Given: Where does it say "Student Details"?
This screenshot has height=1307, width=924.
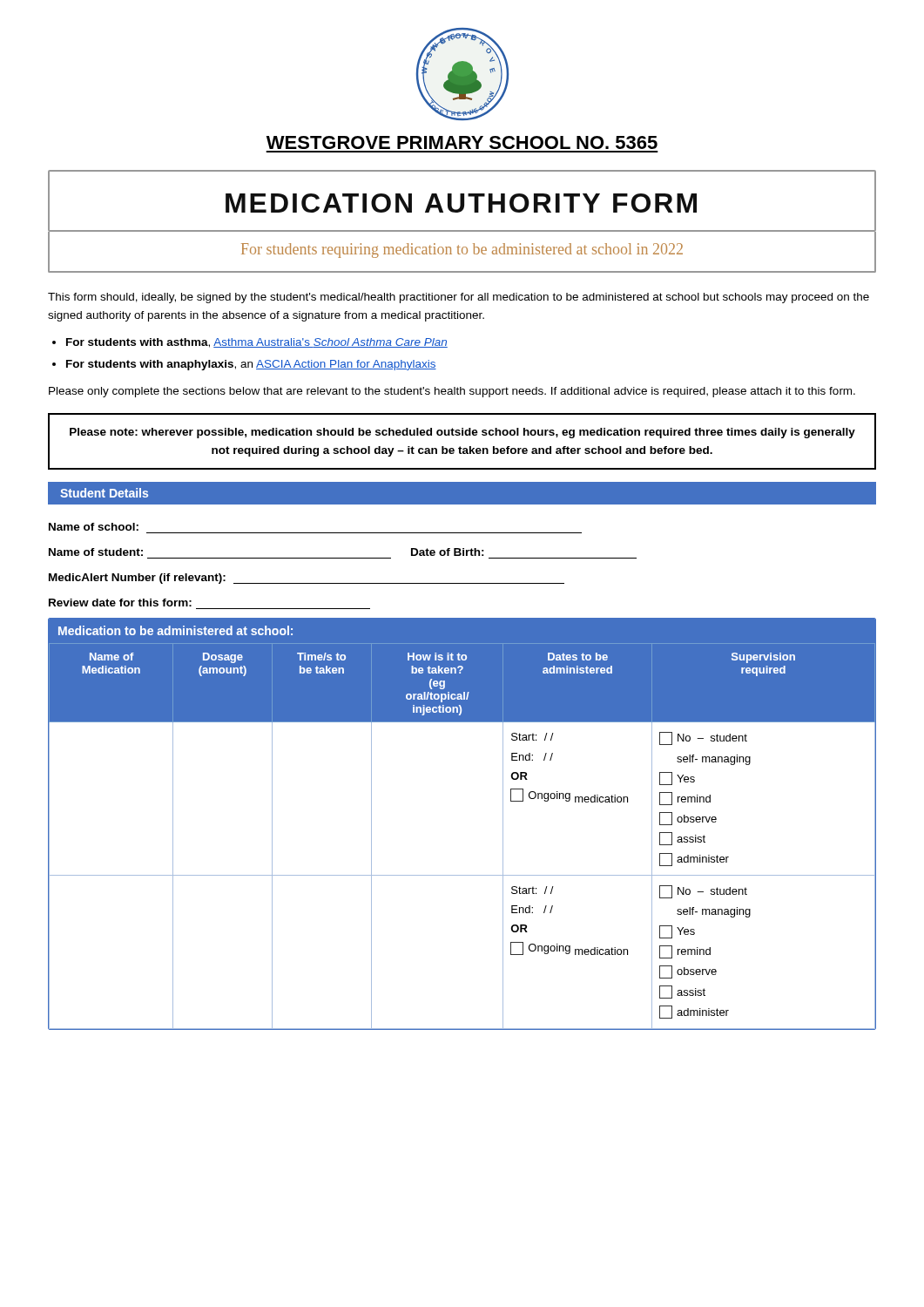Looking at the screenshot, I should tap(103, 494).
